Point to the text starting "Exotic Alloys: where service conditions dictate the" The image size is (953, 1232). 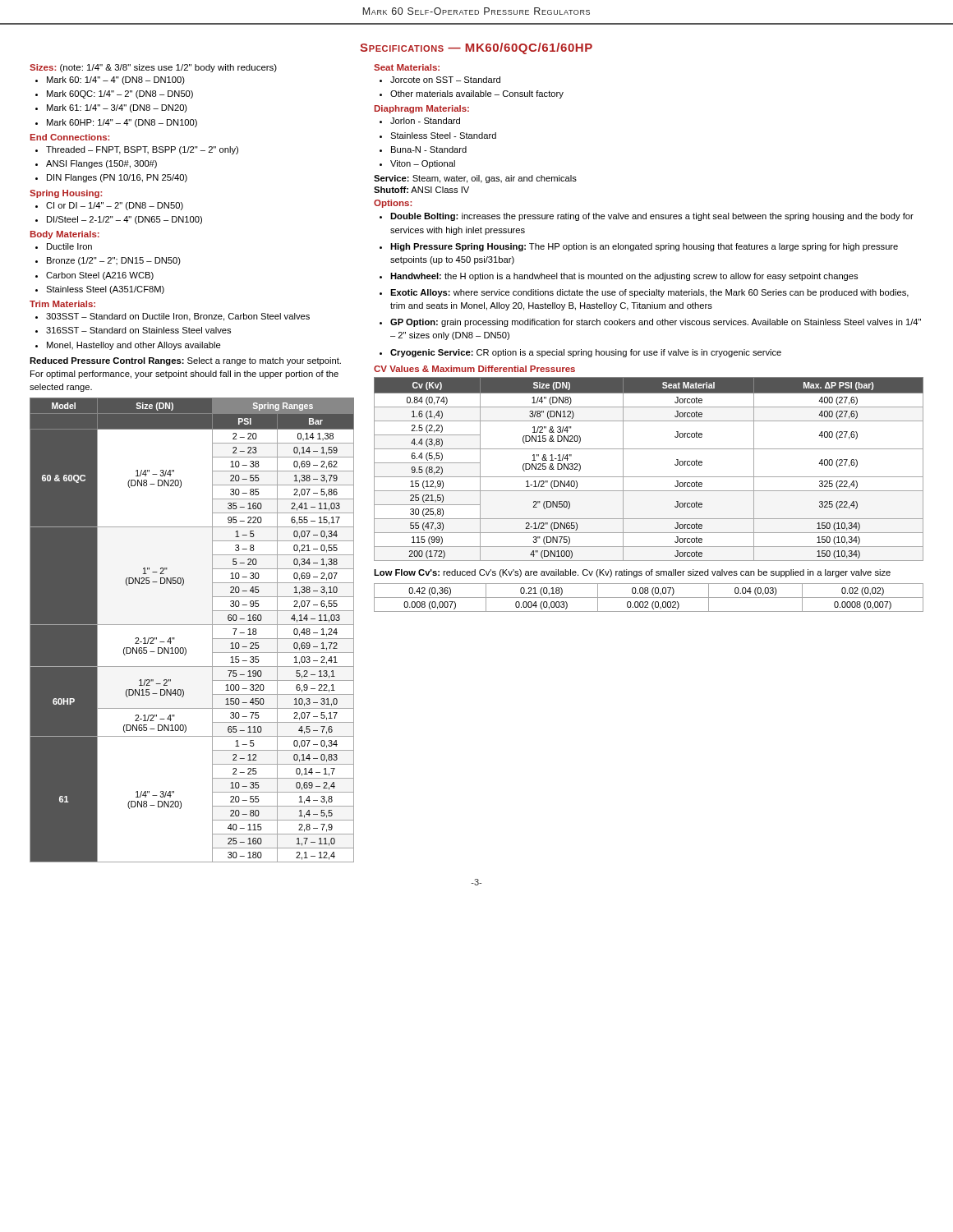tap(650, 299)
